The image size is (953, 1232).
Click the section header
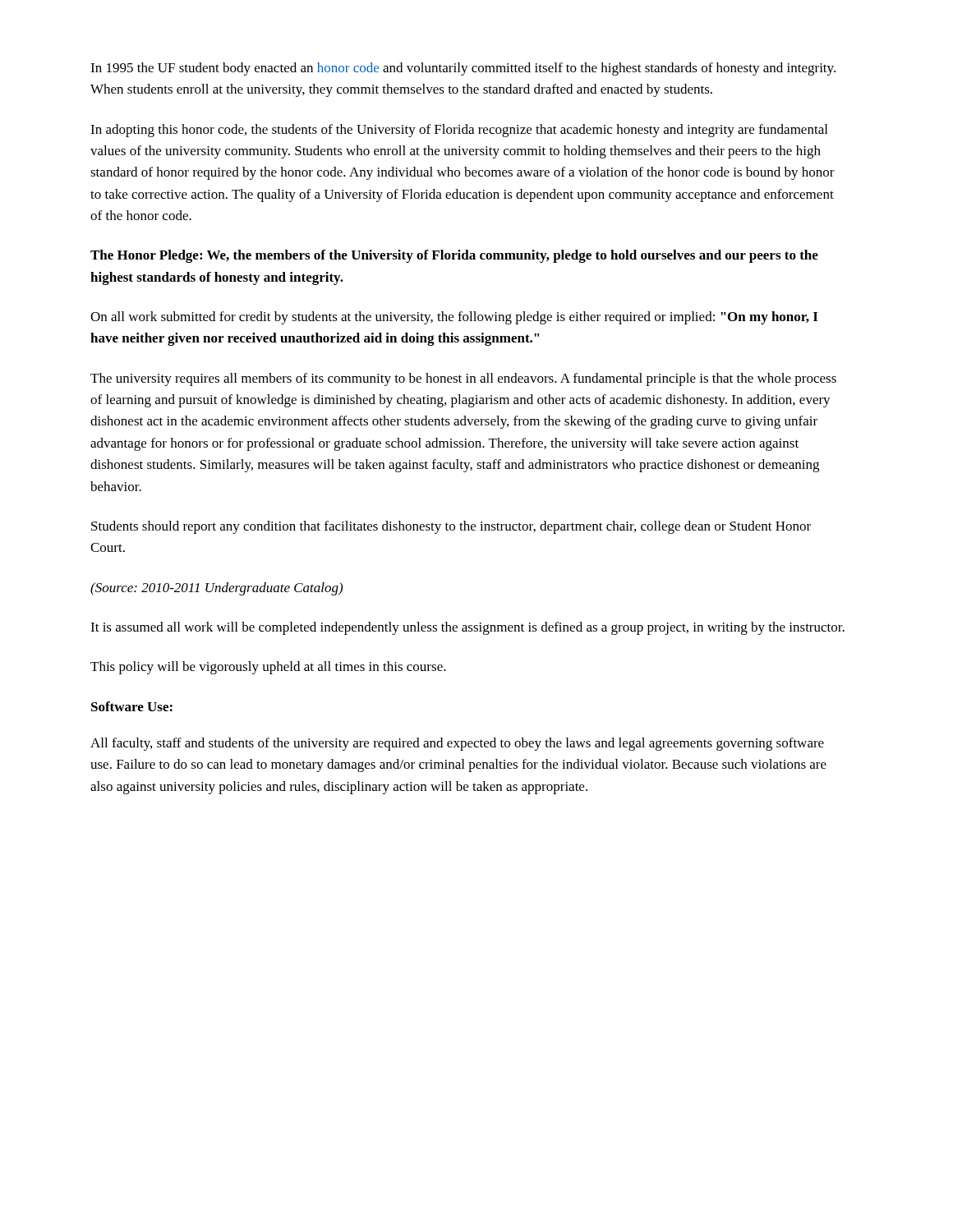(x=132, y=706)
